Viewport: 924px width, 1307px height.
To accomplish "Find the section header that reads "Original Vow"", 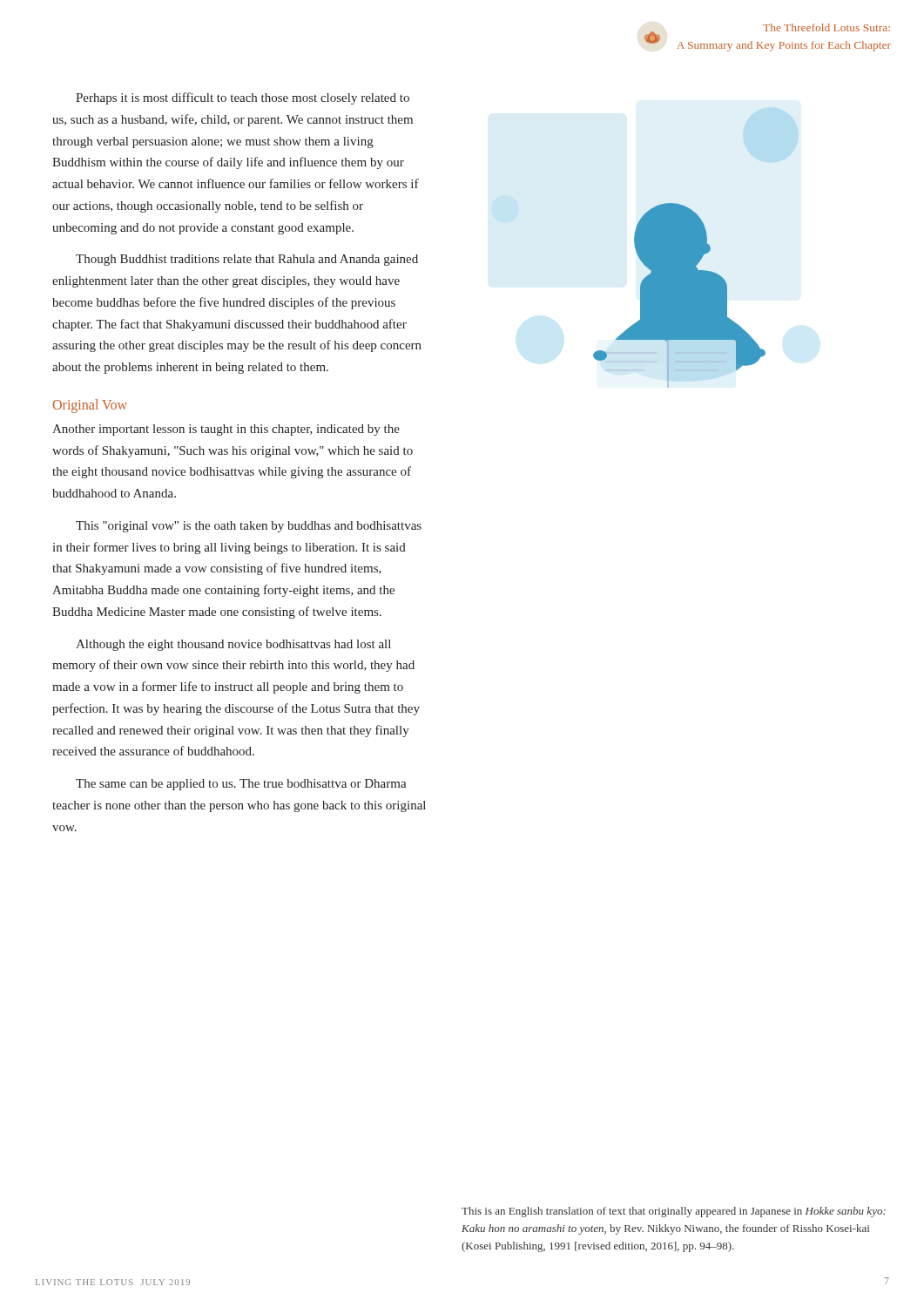I will [x=90, y=406].
